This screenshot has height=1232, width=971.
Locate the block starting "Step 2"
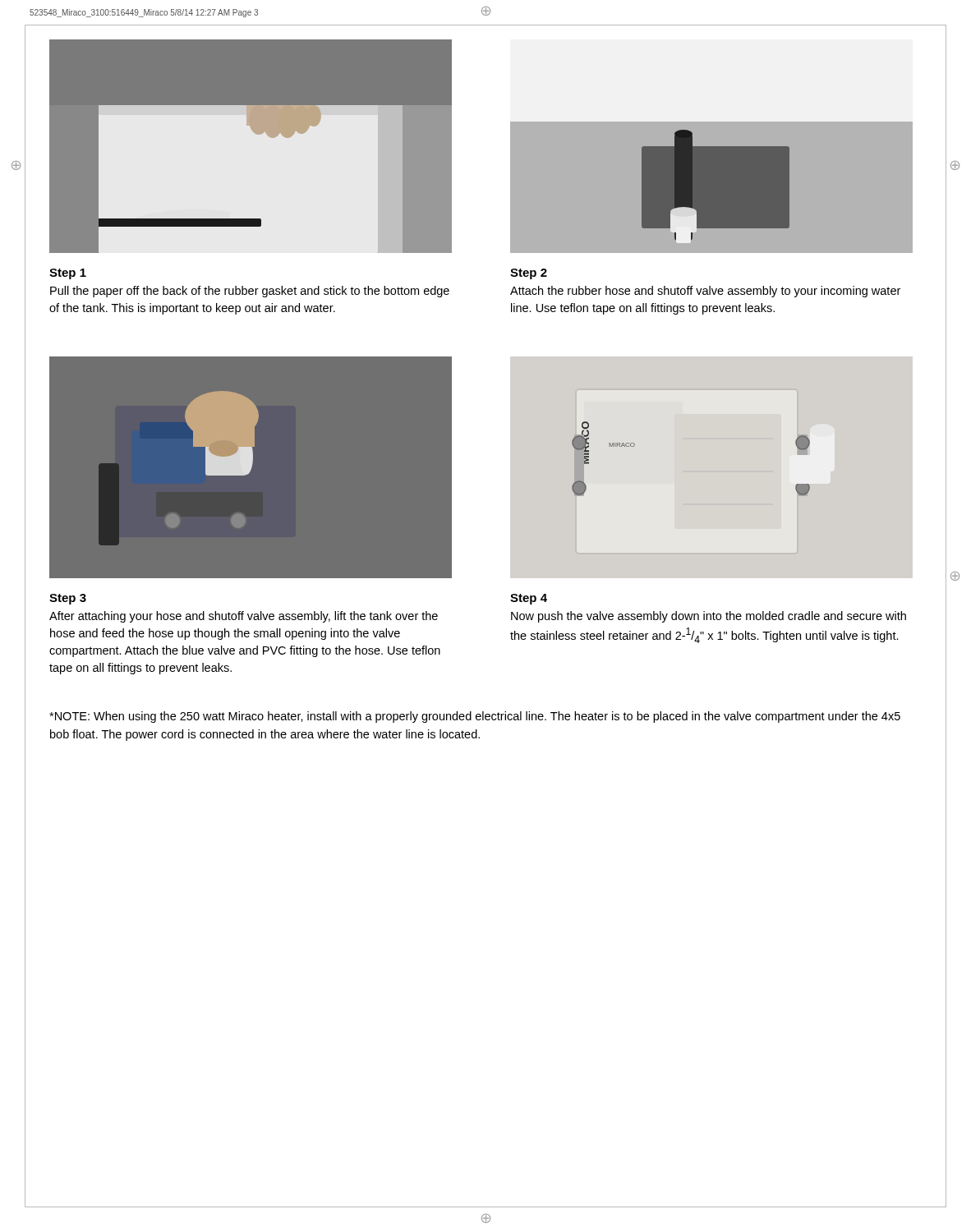[529, 272]
